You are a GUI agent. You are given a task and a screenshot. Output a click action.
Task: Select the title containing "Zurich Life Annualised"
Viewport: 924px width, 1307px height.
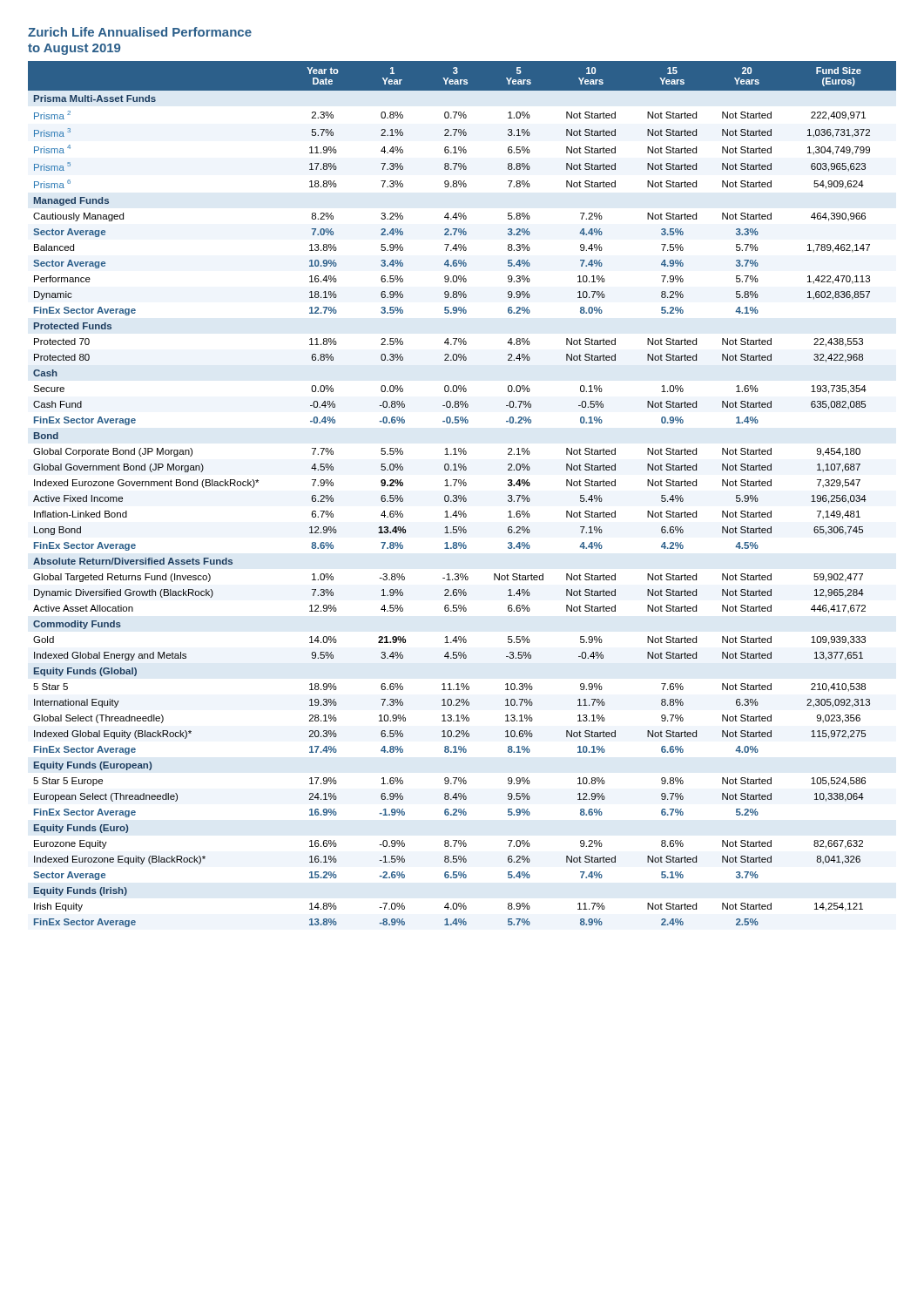[x=140, y=40]
